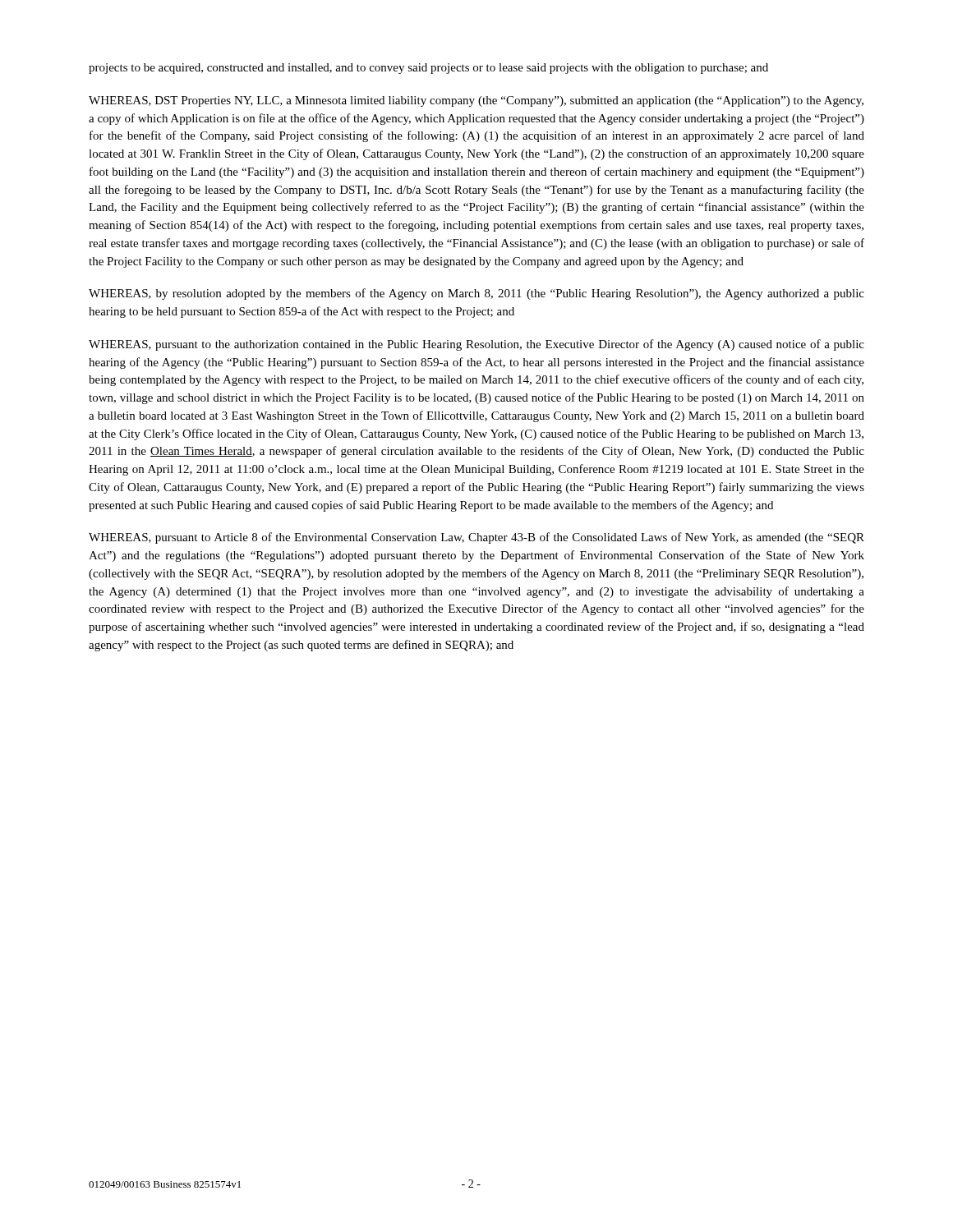The width and height of the screenshot is (953, 1232).
Task: Click the passage that begins "projects to be acquired, constructed"
Action: click(x=476, y=68)
